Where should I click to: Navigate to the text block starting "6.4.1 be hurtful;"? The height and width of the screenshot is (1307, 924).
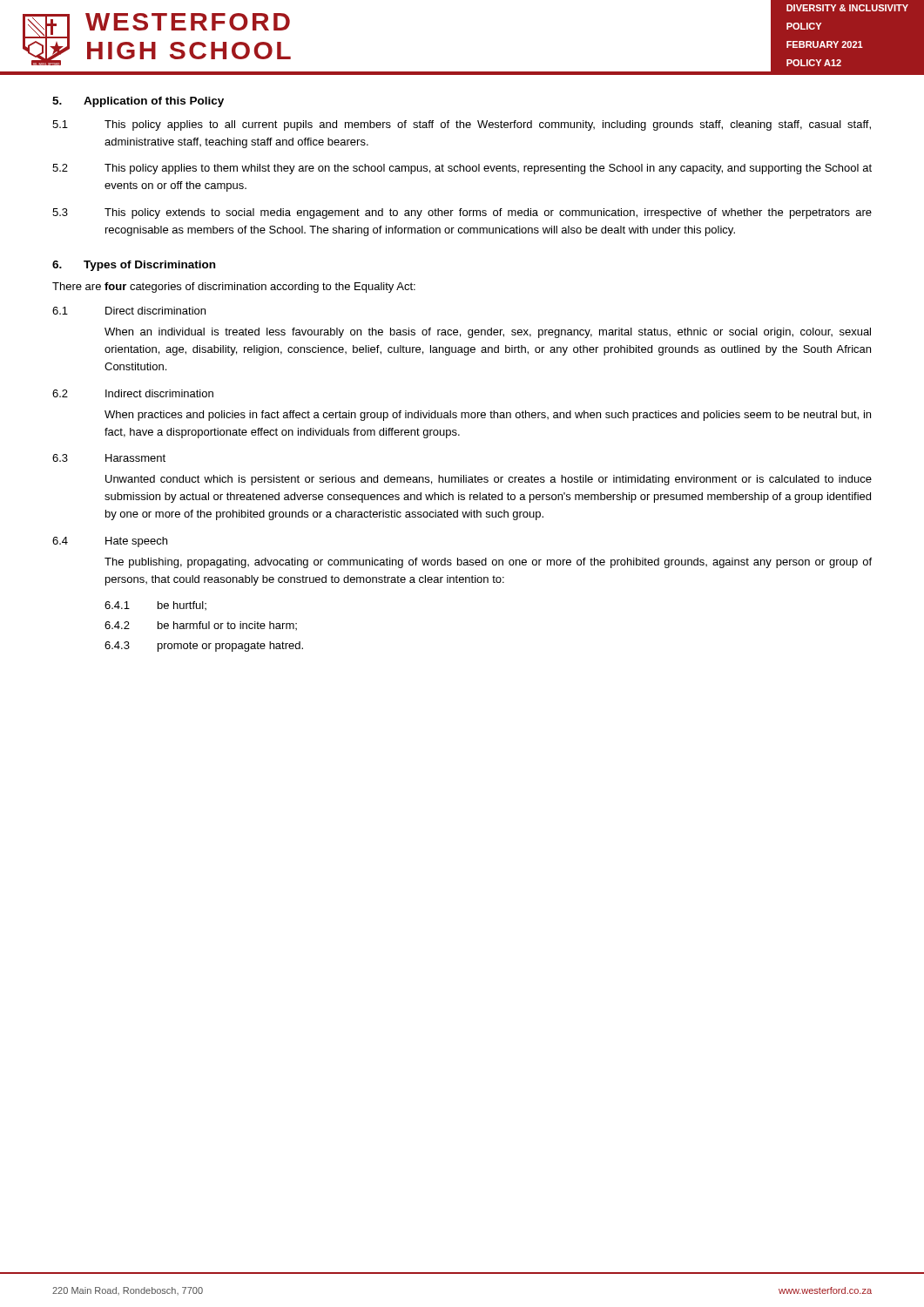156,606
